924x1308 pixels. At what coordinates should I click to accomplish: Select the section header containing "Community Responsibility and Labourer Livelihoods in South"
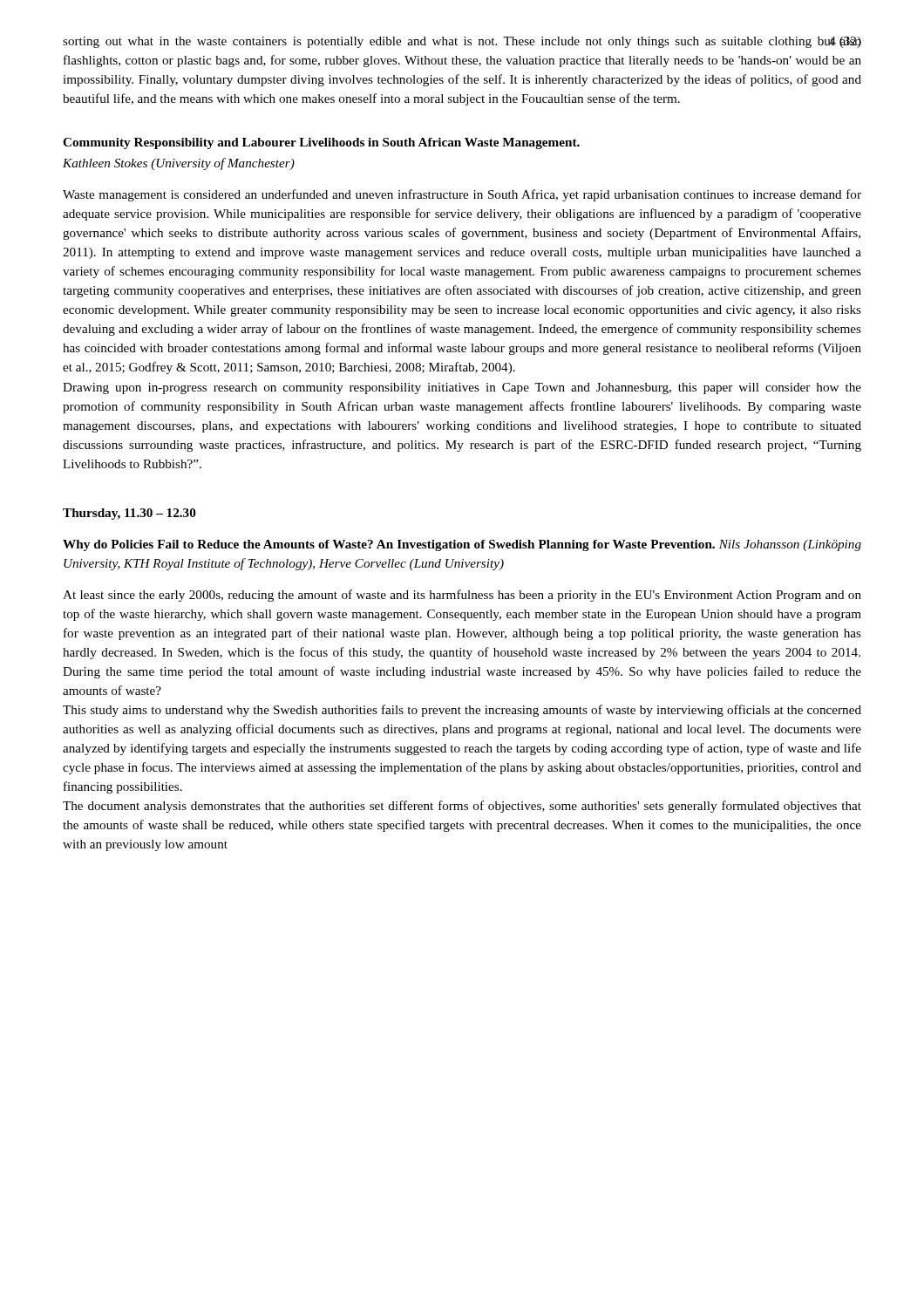point(321,142)
